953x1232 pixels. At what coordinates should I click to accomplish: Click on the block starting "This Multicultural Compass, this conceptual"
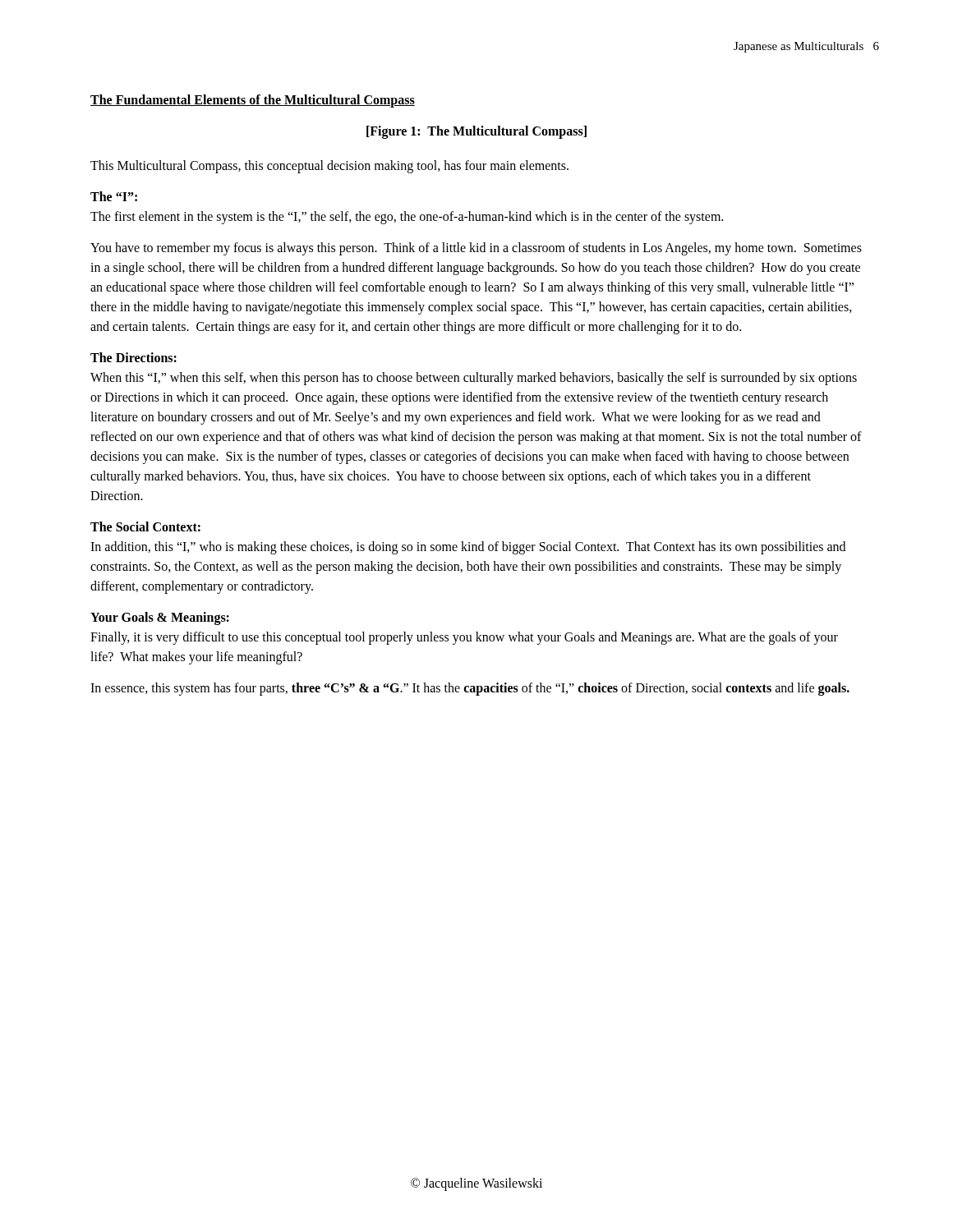point(330,166)
